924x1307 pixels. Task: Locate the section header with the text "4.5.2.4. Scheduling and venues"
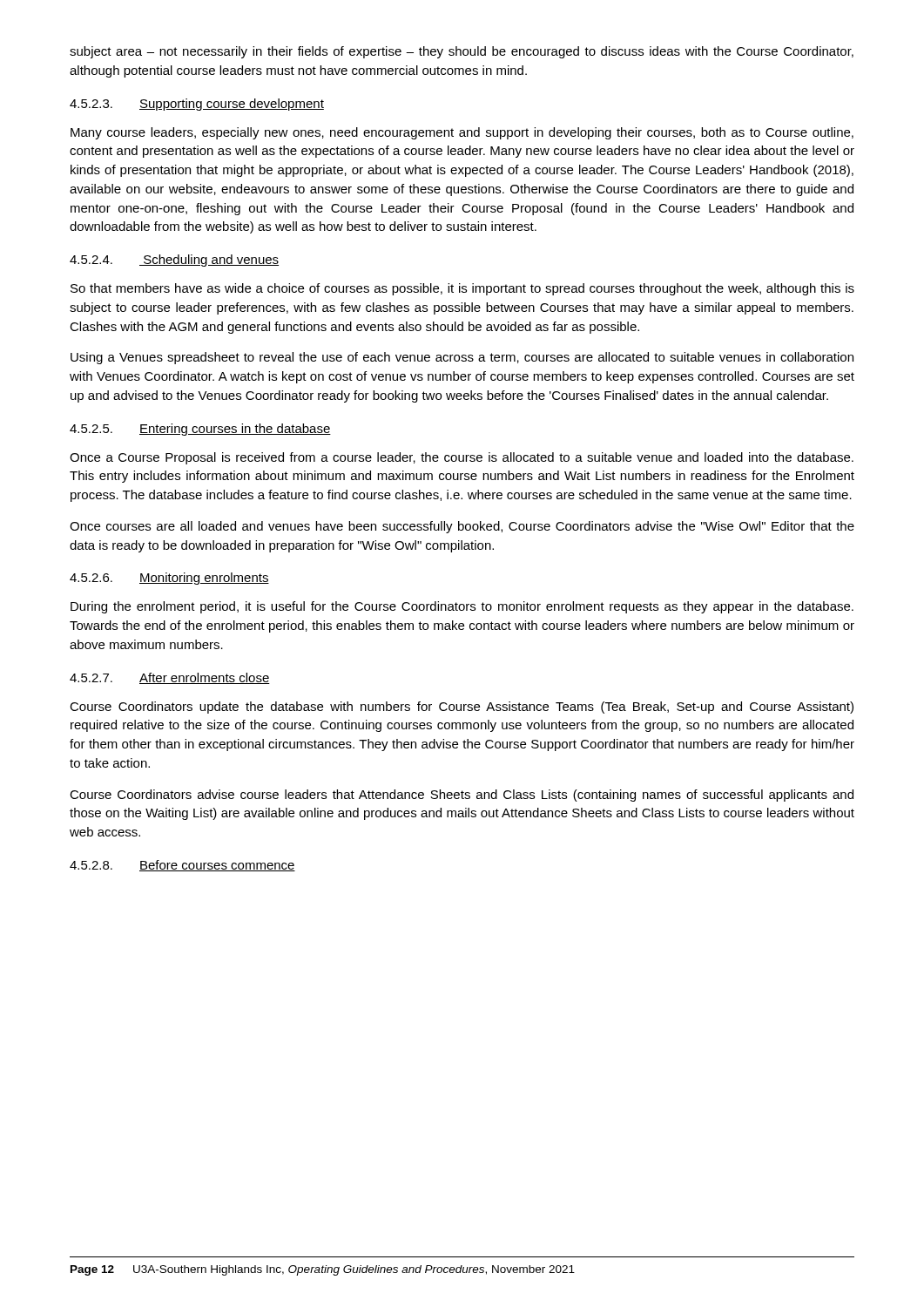point(174,259)
